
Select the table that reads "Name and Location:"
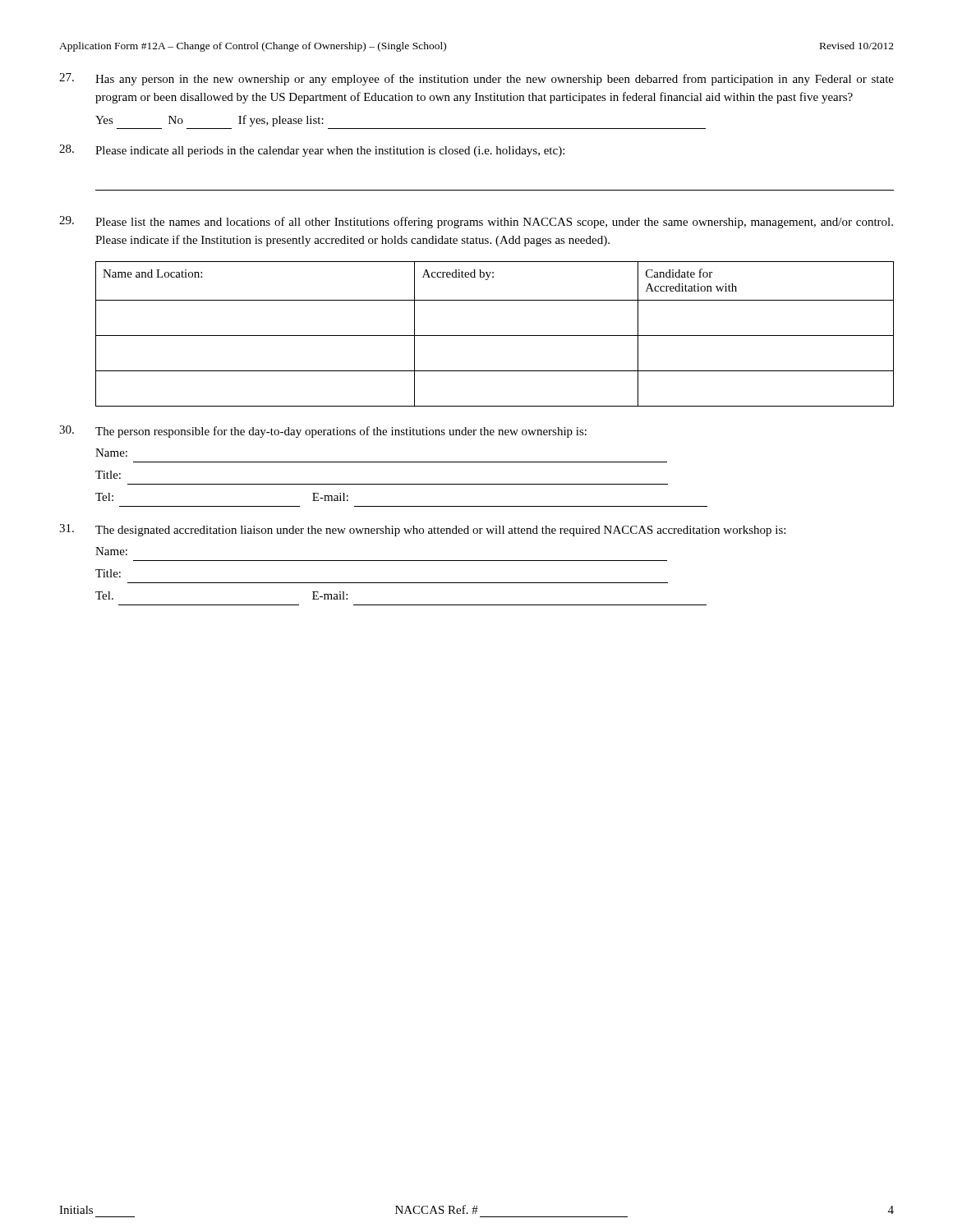click(495, 334)
